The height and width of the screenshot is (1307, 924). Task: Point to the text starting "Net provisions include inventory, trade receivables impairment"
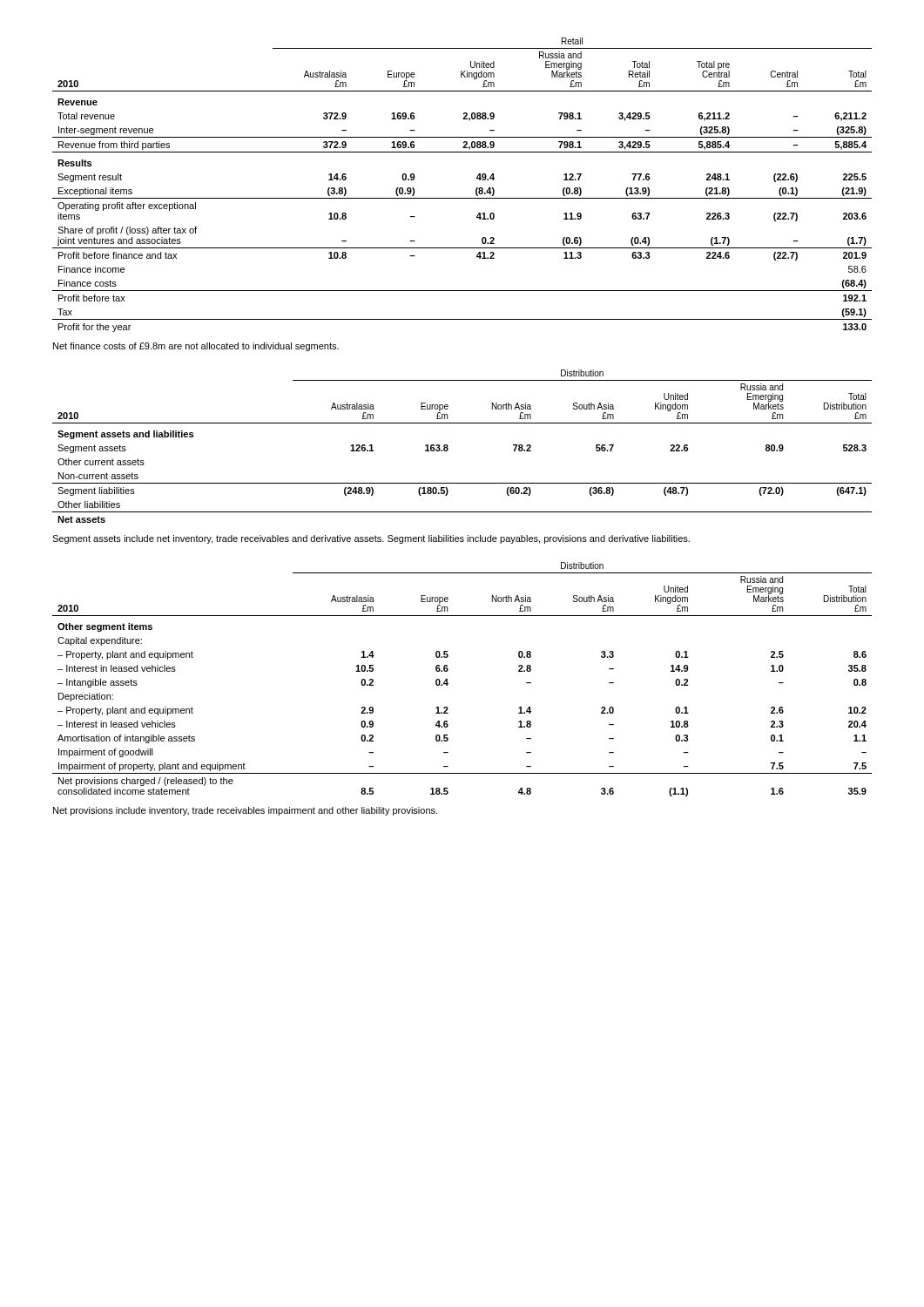pyautogui.click(x=245, y=810)
